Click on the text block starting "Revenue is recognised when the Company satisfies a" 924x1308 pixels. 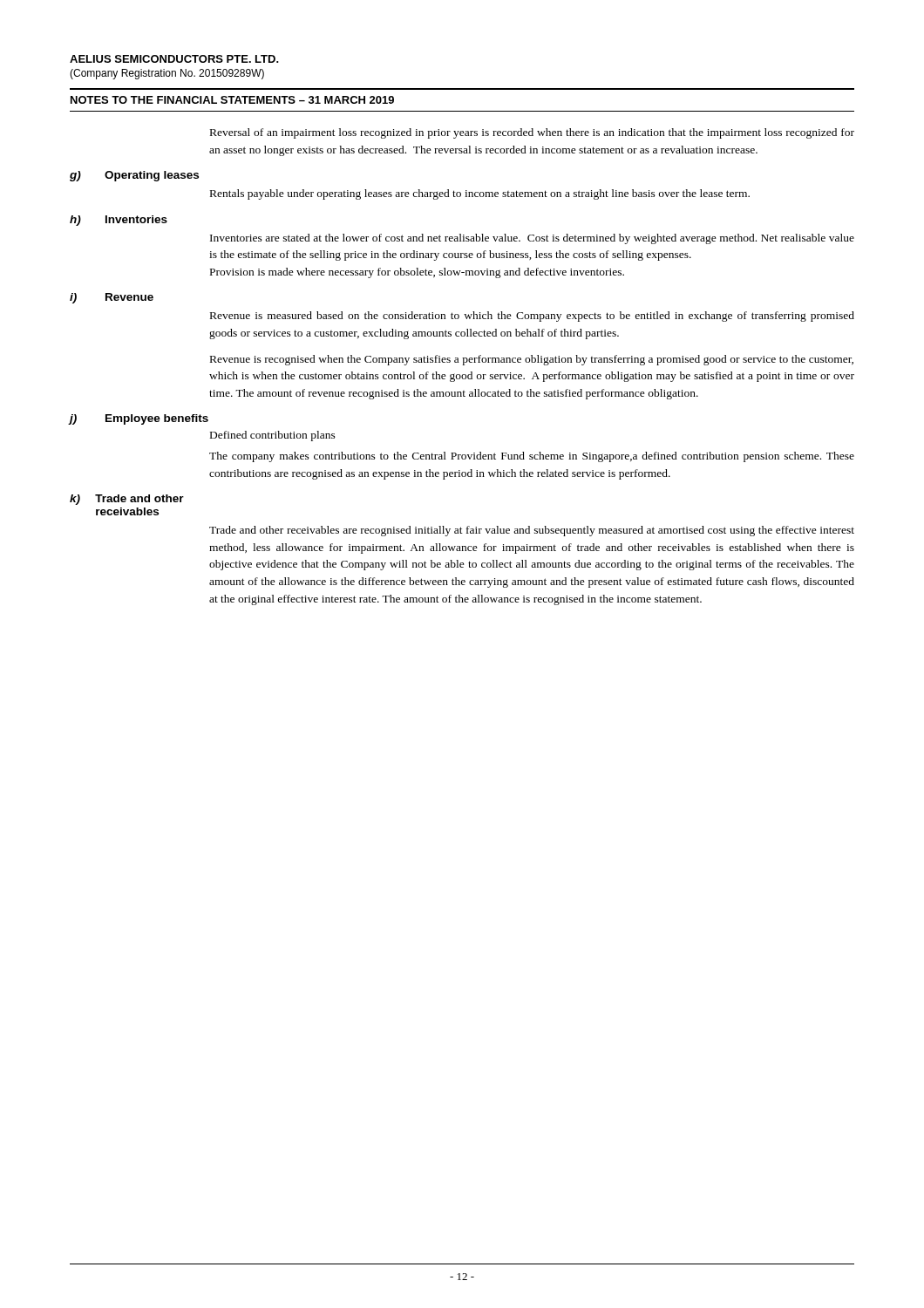[x=532, y=375]
